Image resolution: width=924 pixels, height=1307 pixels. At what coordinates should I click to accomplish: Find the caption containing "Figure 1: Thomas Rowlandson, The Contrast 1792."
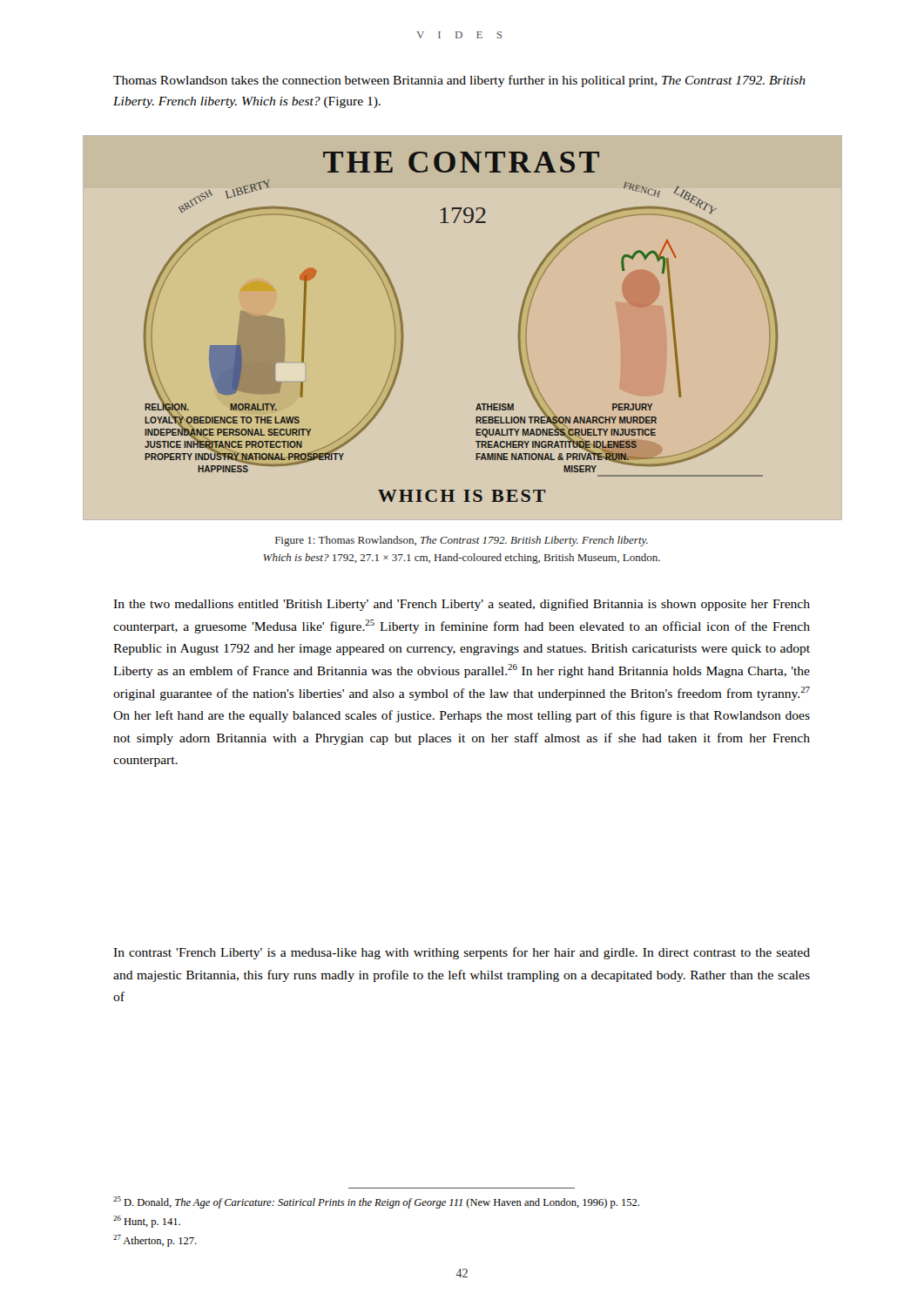click(x=462, y=548)
